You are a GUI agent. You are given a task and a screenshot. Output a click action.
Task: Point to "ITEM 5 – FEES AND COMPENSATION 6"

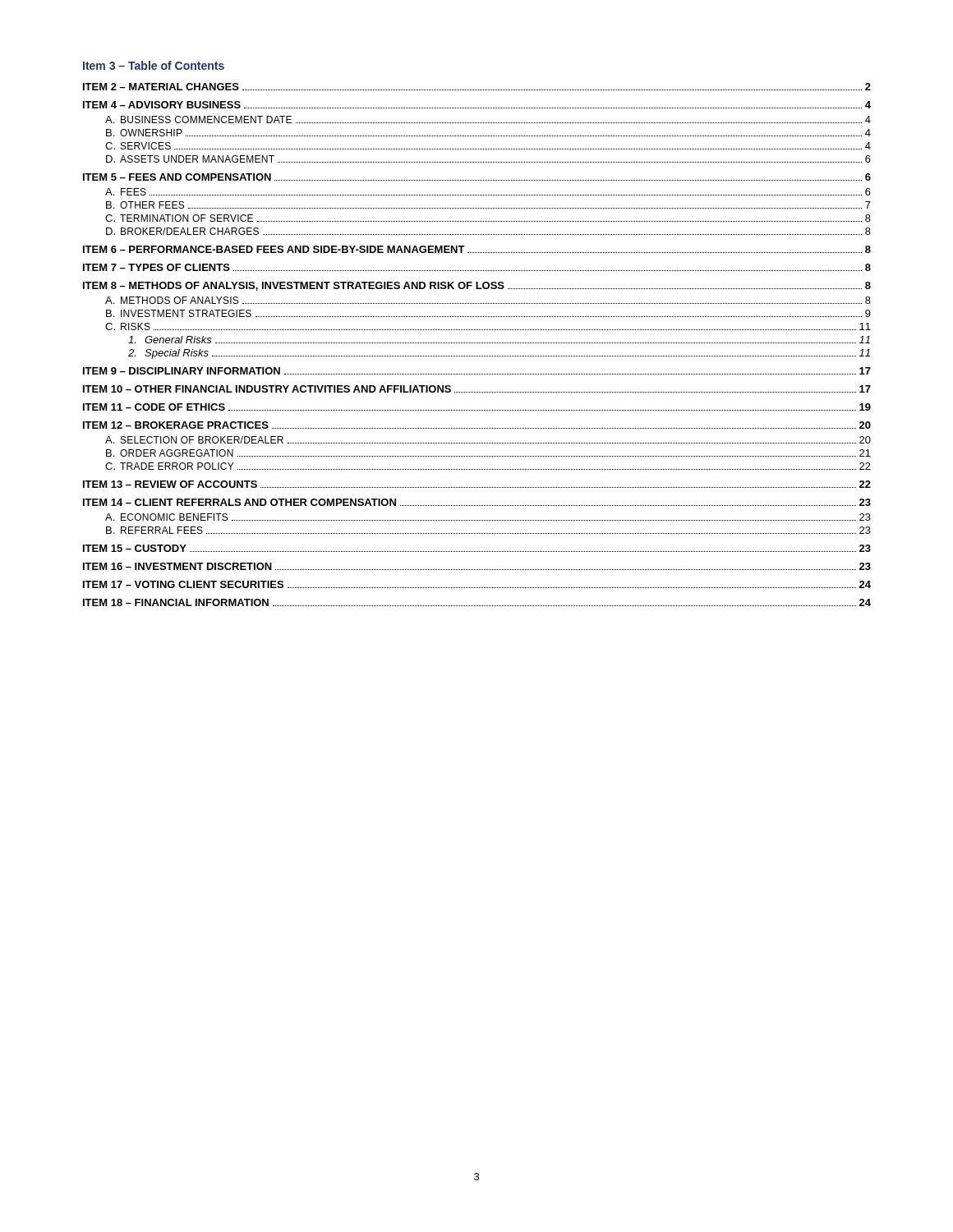click(x=476, y=177)
